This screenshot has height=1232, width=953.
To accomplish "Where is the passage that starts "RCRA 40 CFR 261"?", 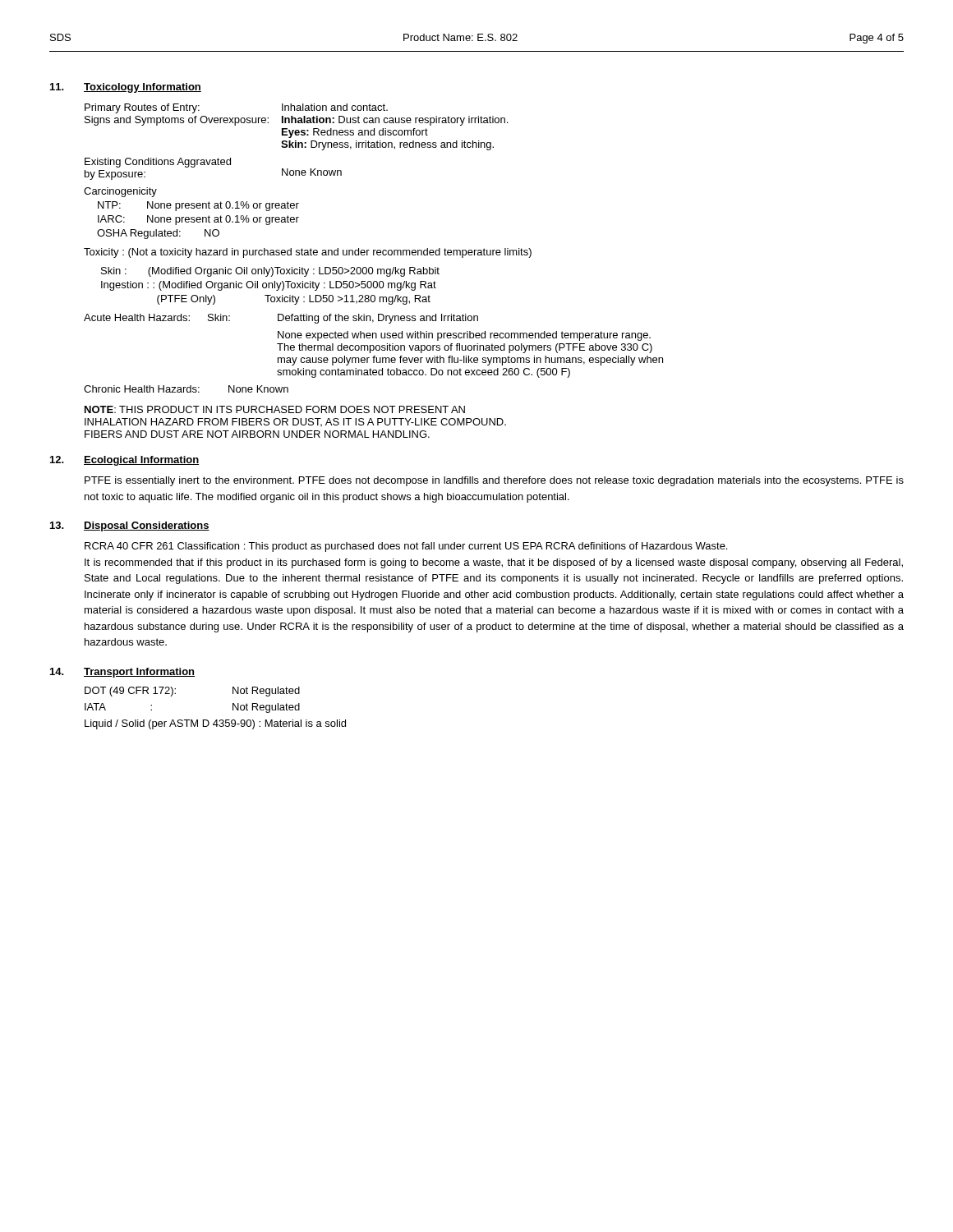I will [x=494, y=594].
